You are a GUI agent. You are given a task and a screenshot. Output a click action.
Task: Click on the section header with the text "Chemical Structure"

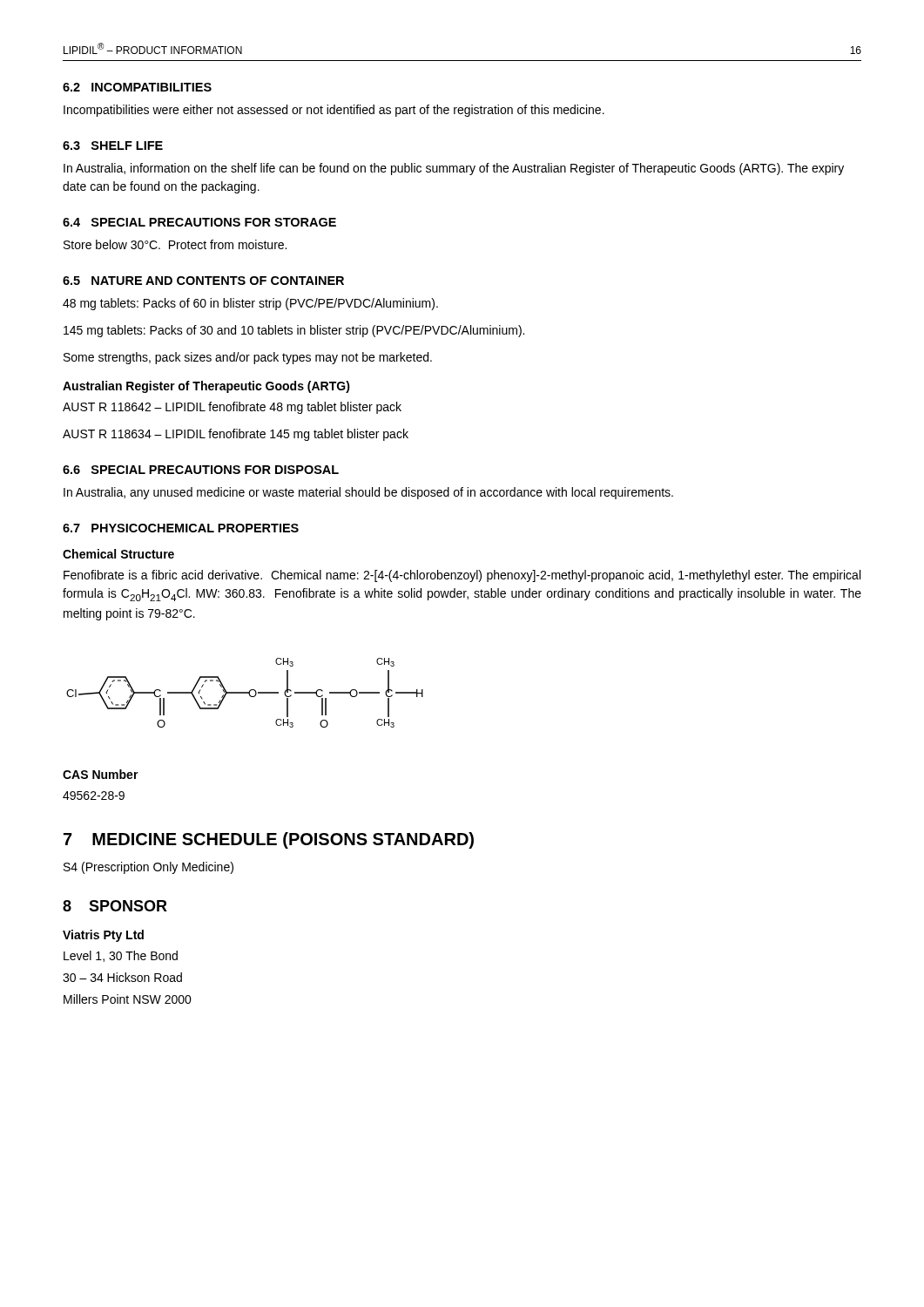tap(119, 554)
